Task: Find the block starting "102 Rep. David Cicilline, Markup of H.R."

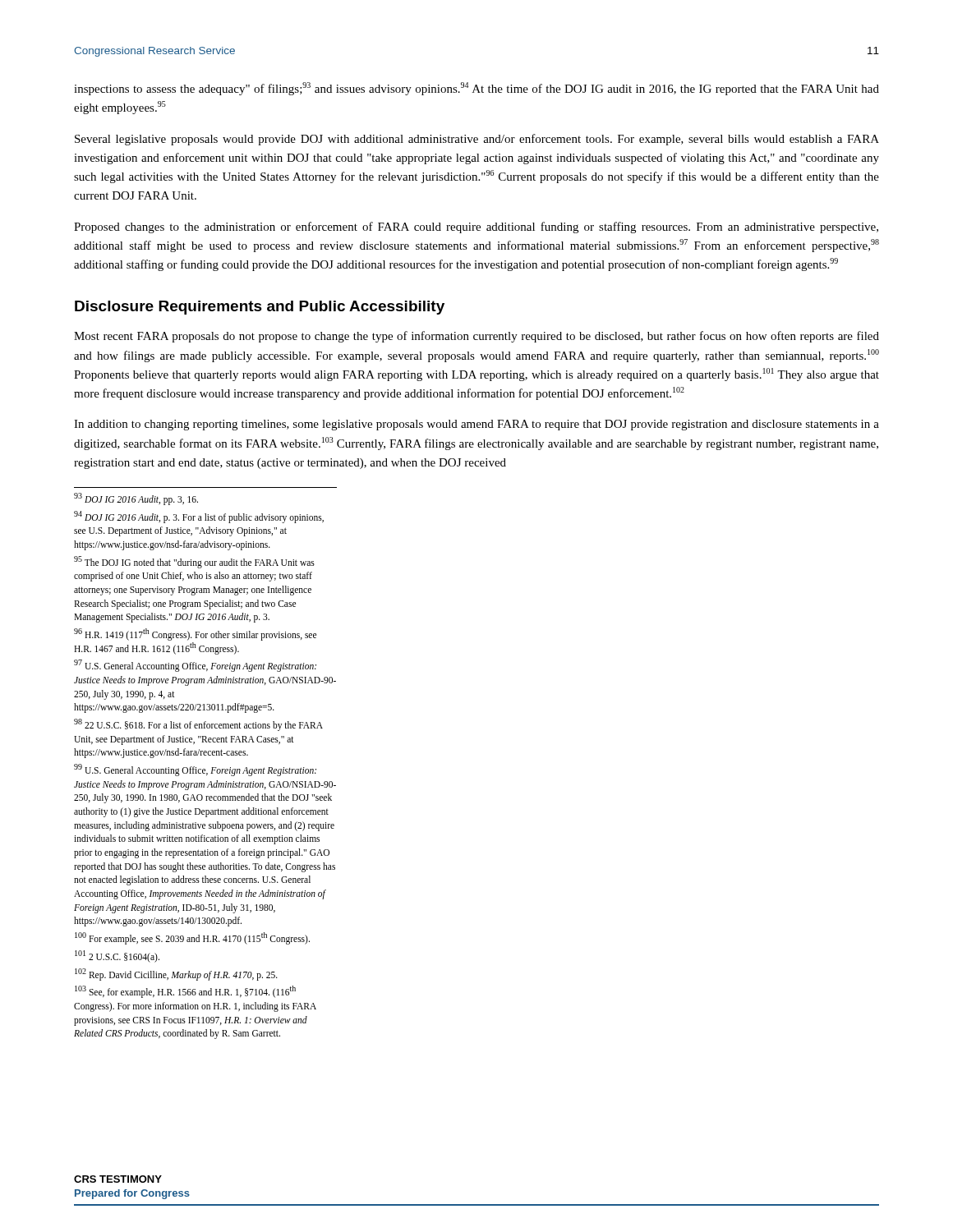Action: pyautogui.click(x=176, y=974)
